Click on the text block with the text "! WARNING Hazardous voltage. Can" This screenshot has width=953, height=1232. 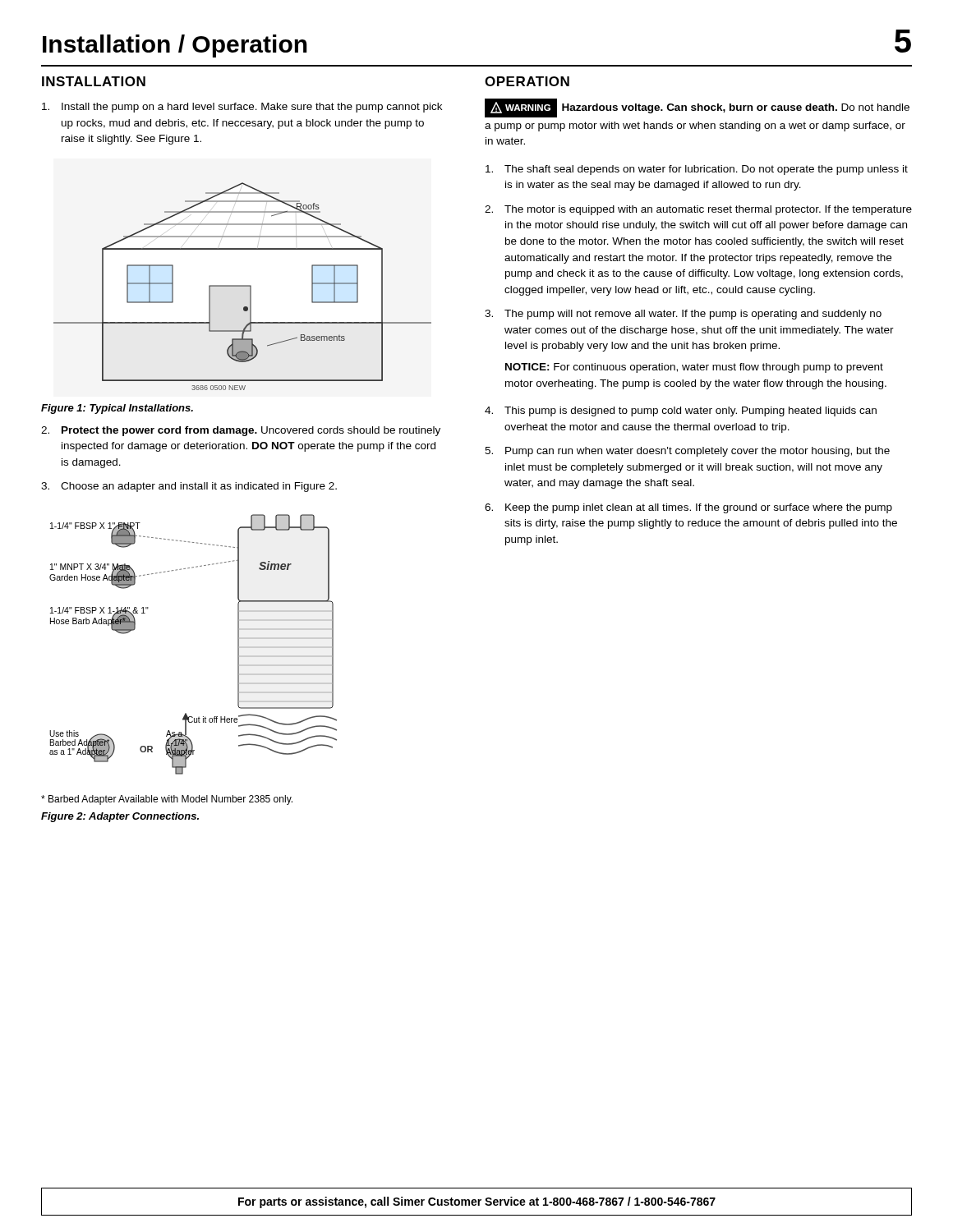click(697, 123)
